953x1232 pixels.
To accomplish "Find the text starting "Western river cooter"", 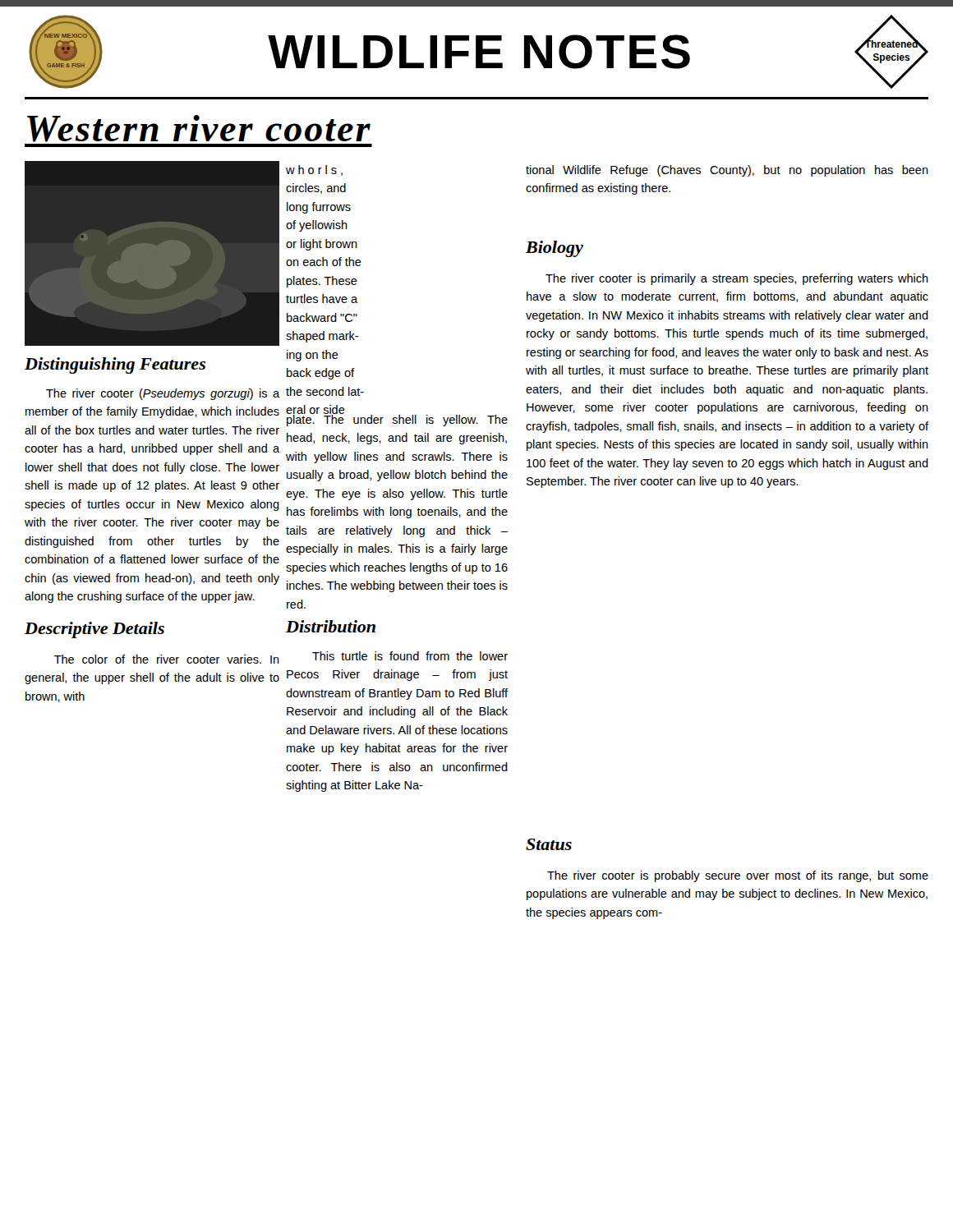I will coord(198,128).
